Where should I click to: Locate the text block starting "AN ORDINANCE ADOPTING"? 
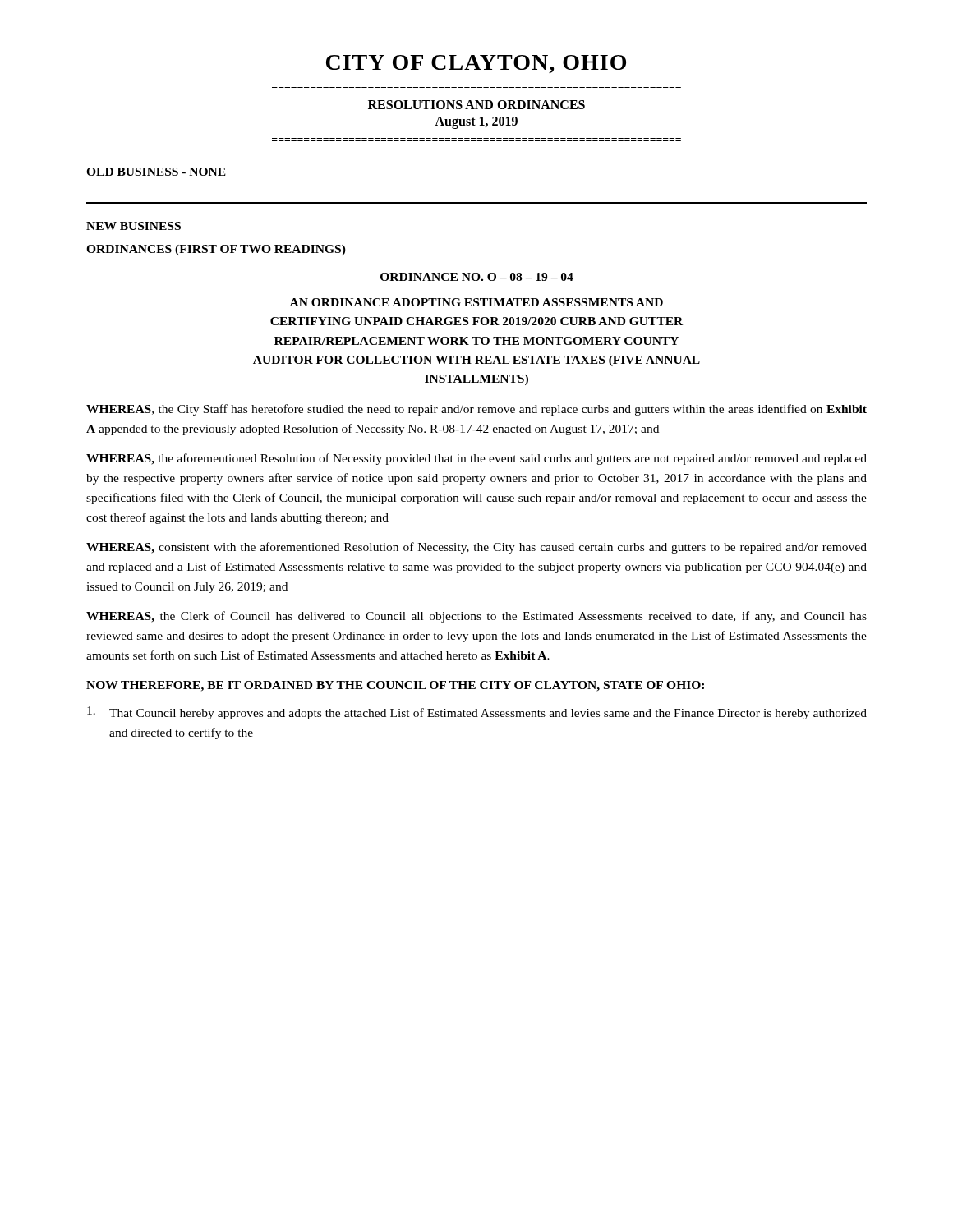(x=476, y=340)
